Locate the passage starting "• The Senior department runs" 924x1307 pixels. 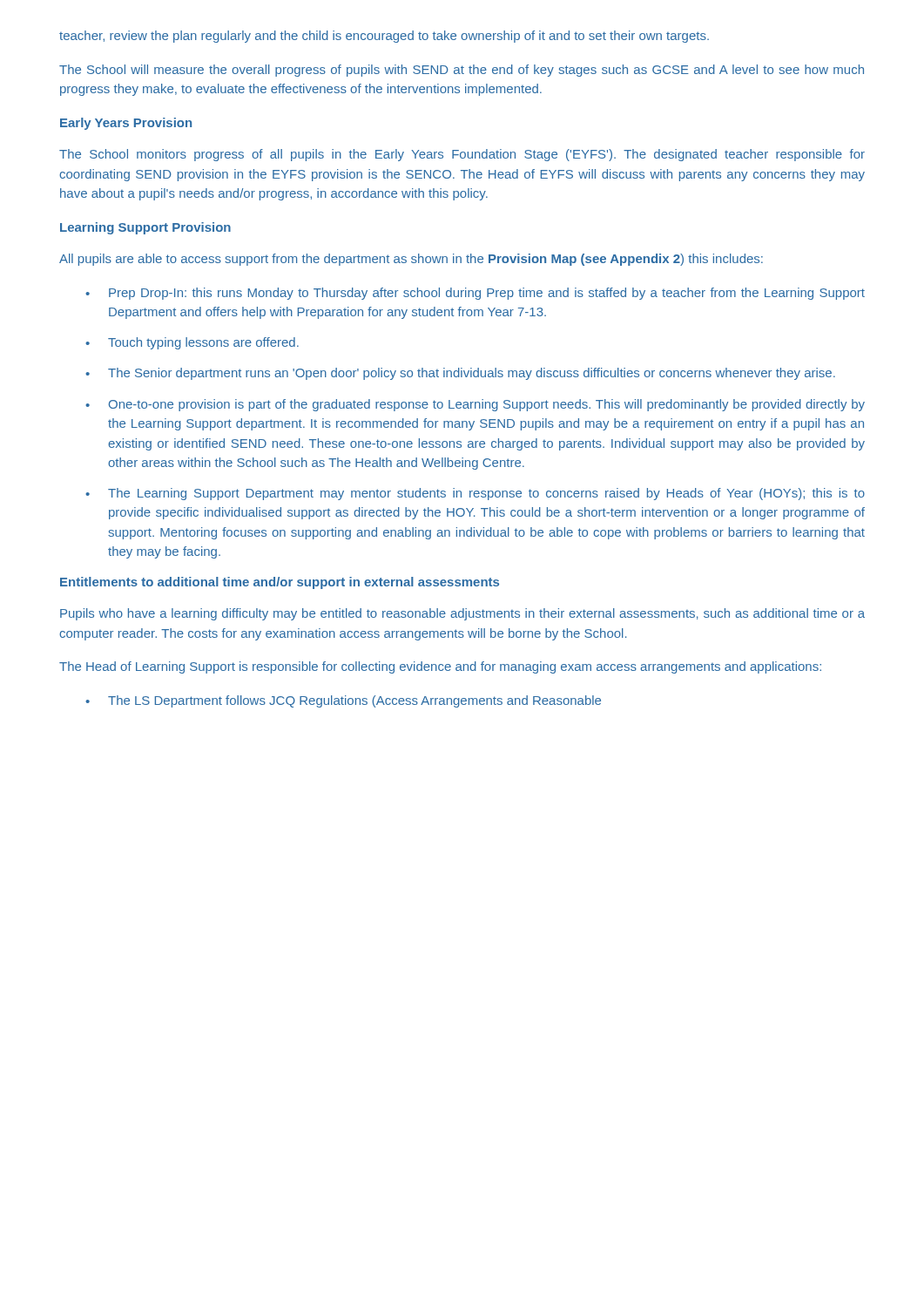475,374
